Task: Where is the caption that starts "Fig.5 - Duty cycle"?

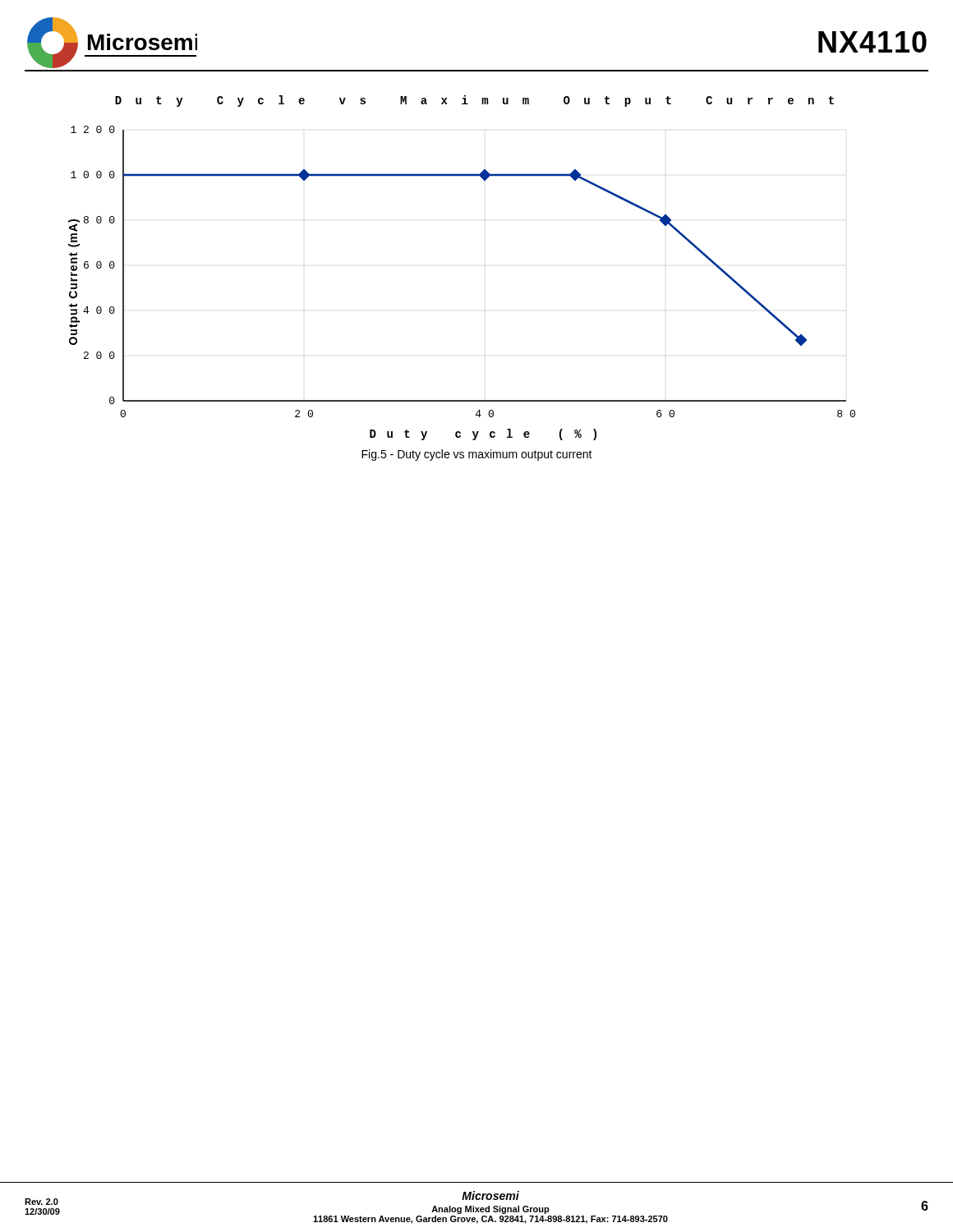Action: tap(476, 454)
